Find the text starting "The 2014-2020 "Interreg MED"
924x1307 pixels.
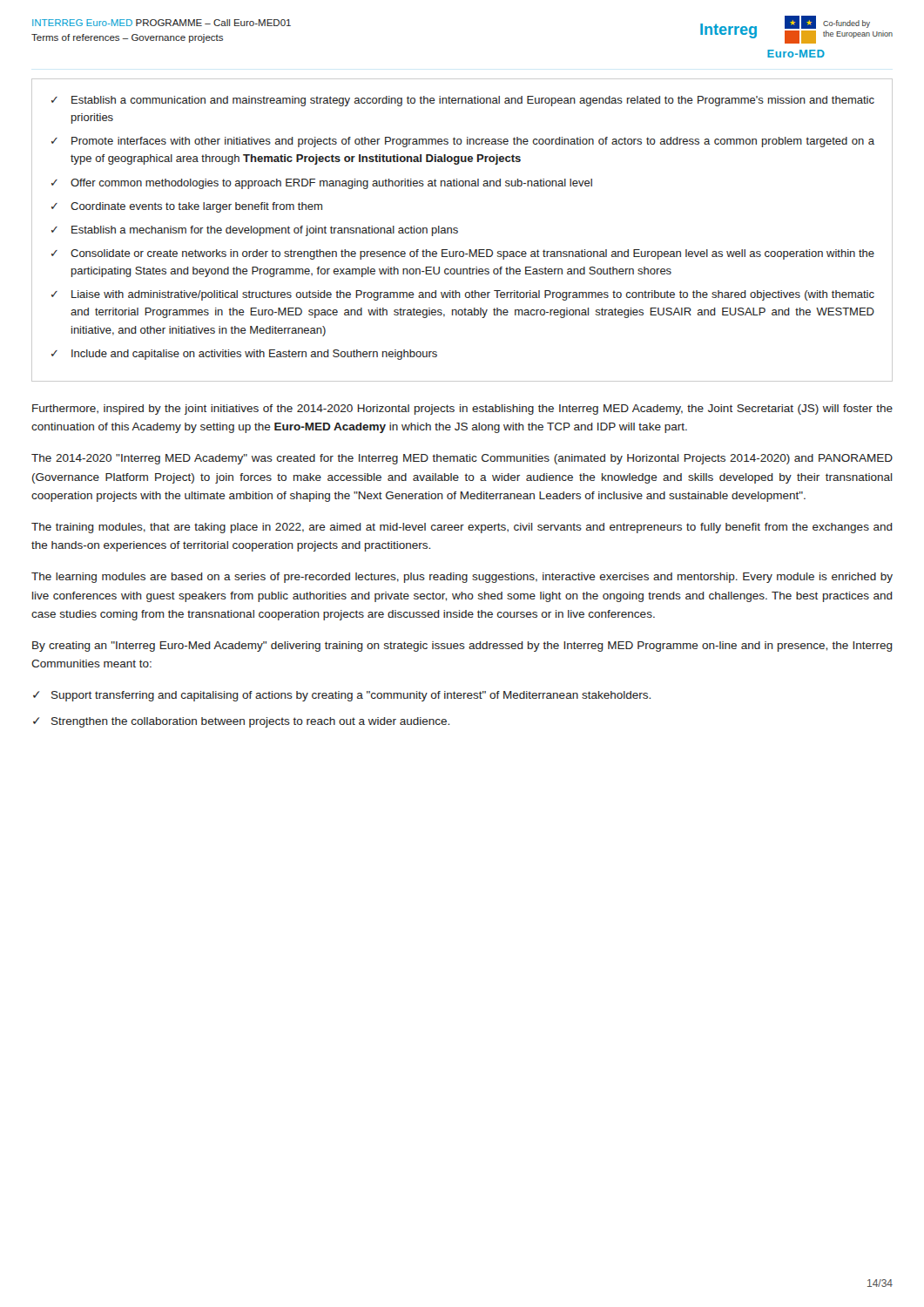pos(462,477)
